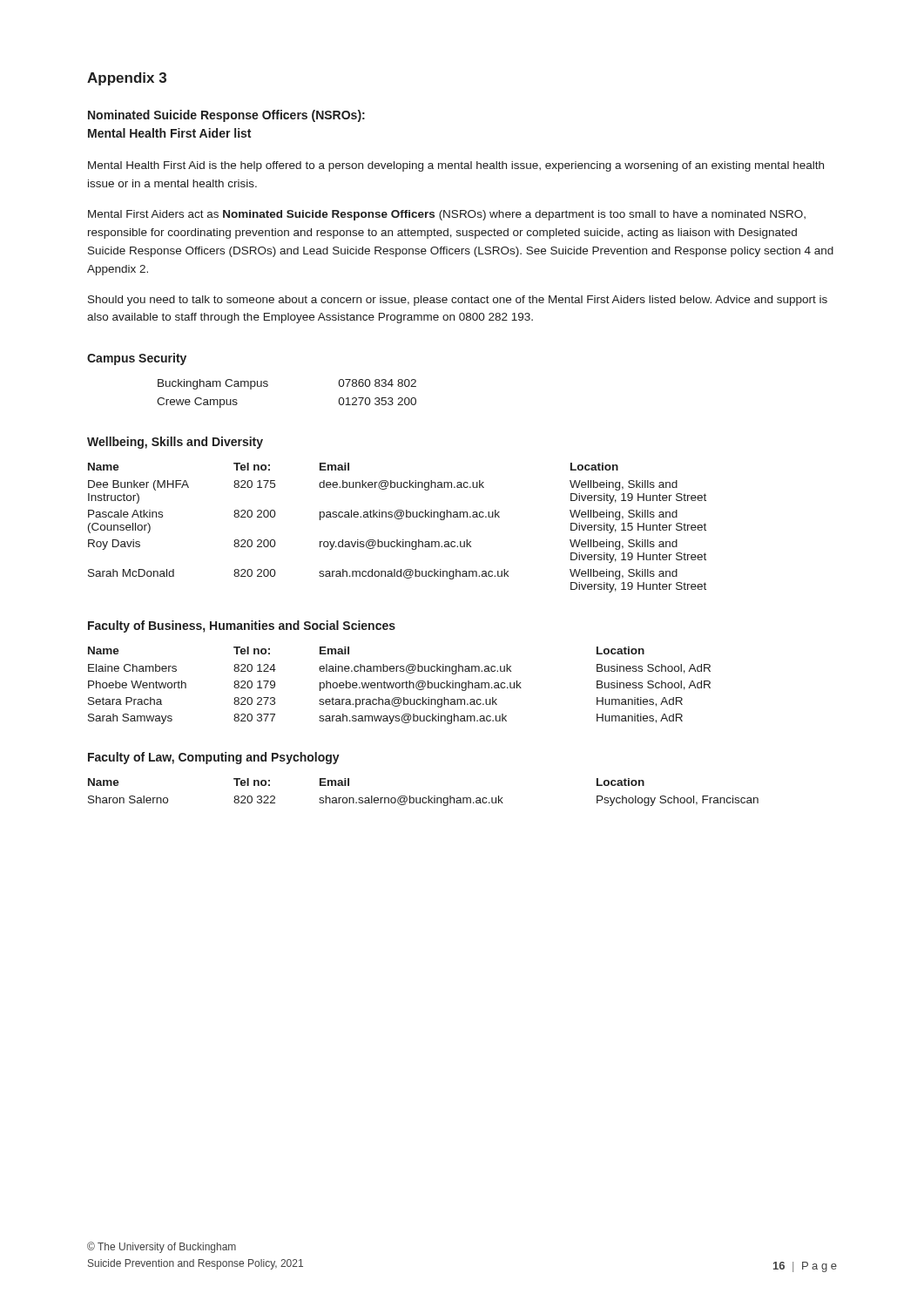
Task: Point to the text block starting "Nominated Suicide Response"
Action: click(226, 124)
